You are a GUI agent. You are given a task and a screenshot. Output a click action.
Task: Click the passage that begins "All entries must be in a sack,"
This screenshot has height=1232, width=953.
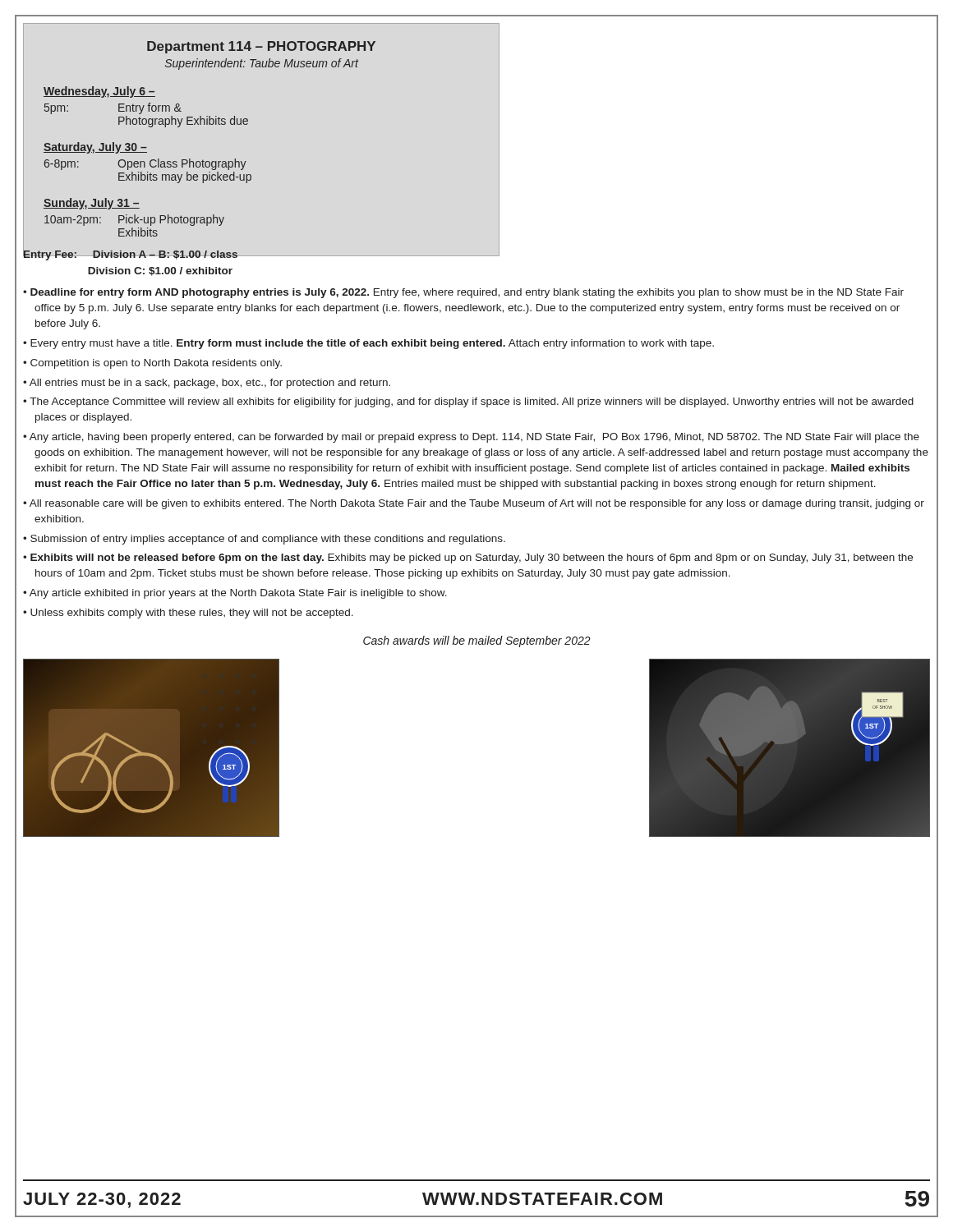point(210,382)
